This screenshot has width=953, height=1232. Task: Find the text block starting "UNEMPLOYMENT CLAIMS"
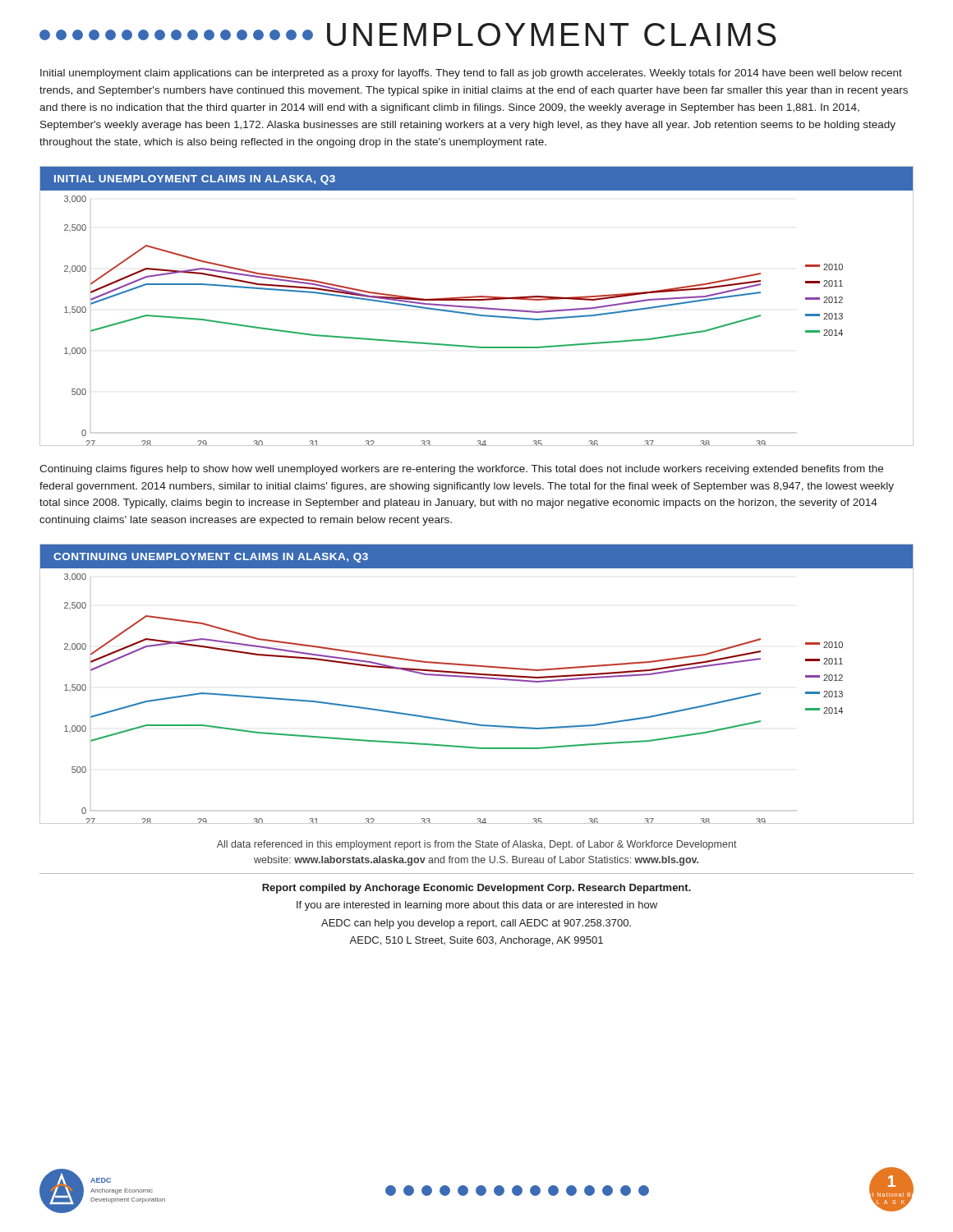click(410, 35)
